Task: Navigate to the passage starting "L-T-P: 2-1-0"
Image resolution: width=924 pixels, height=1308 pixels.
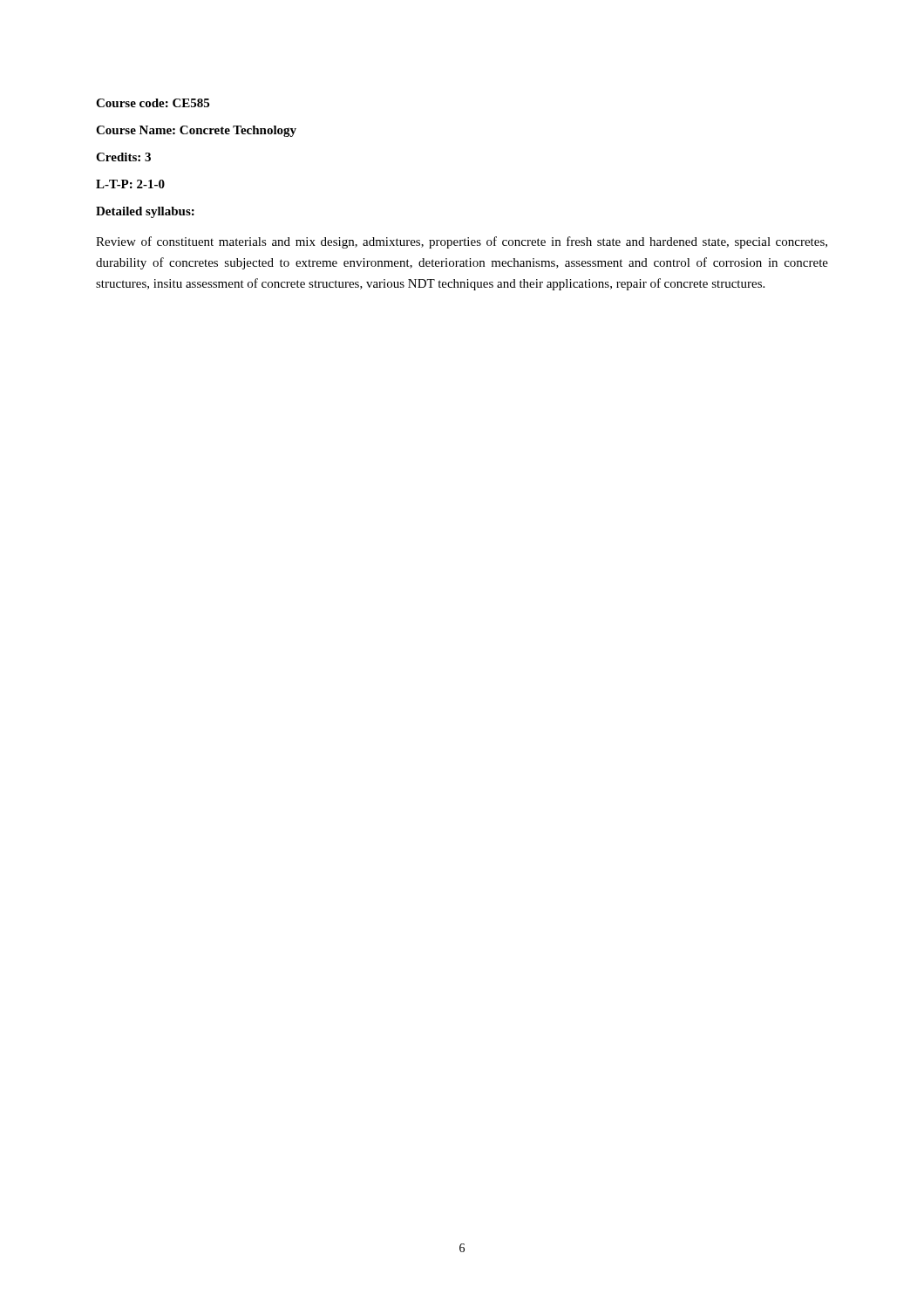Action: coord(130,184)
